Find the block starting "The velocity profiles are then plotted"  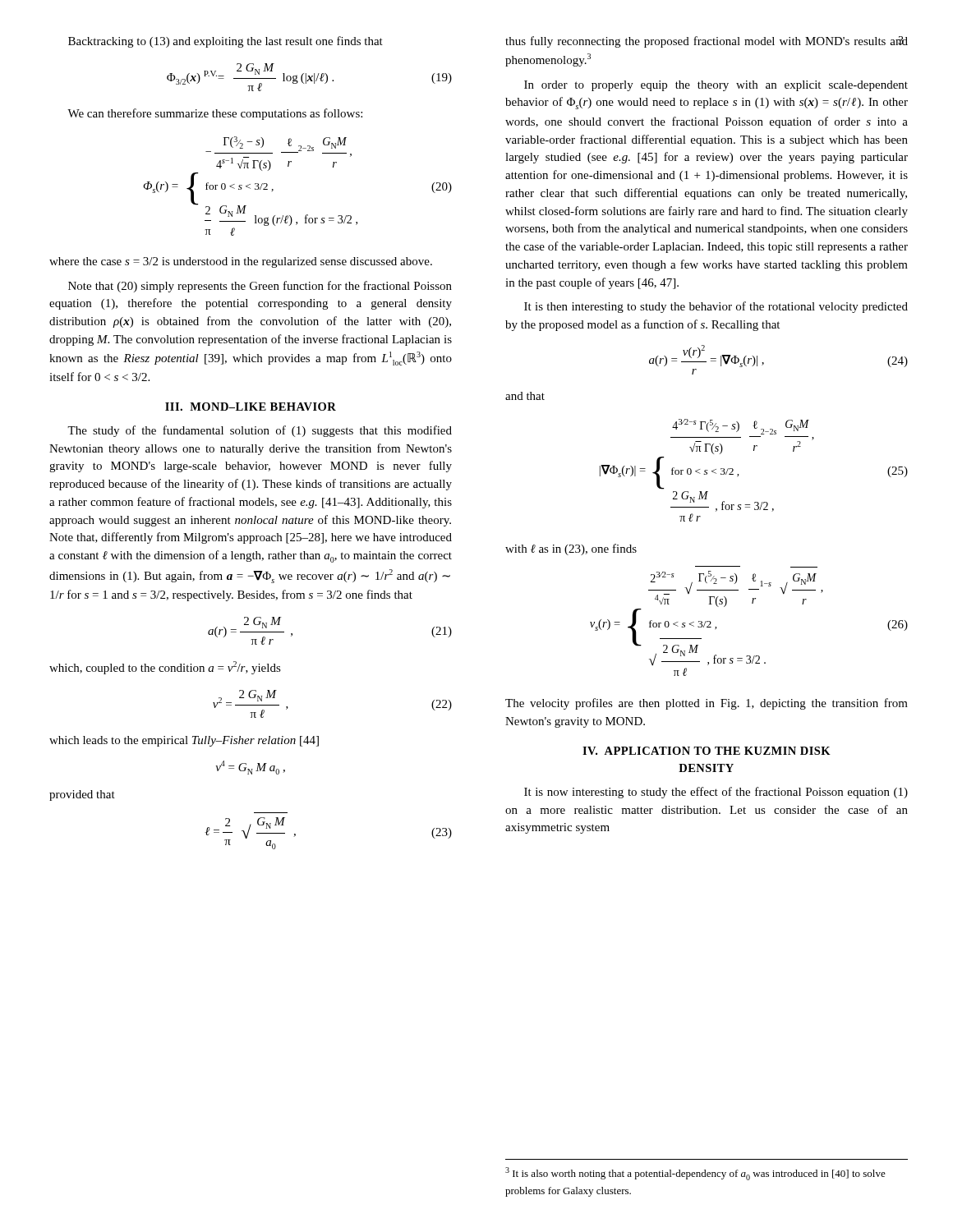(x=707, y=713)
